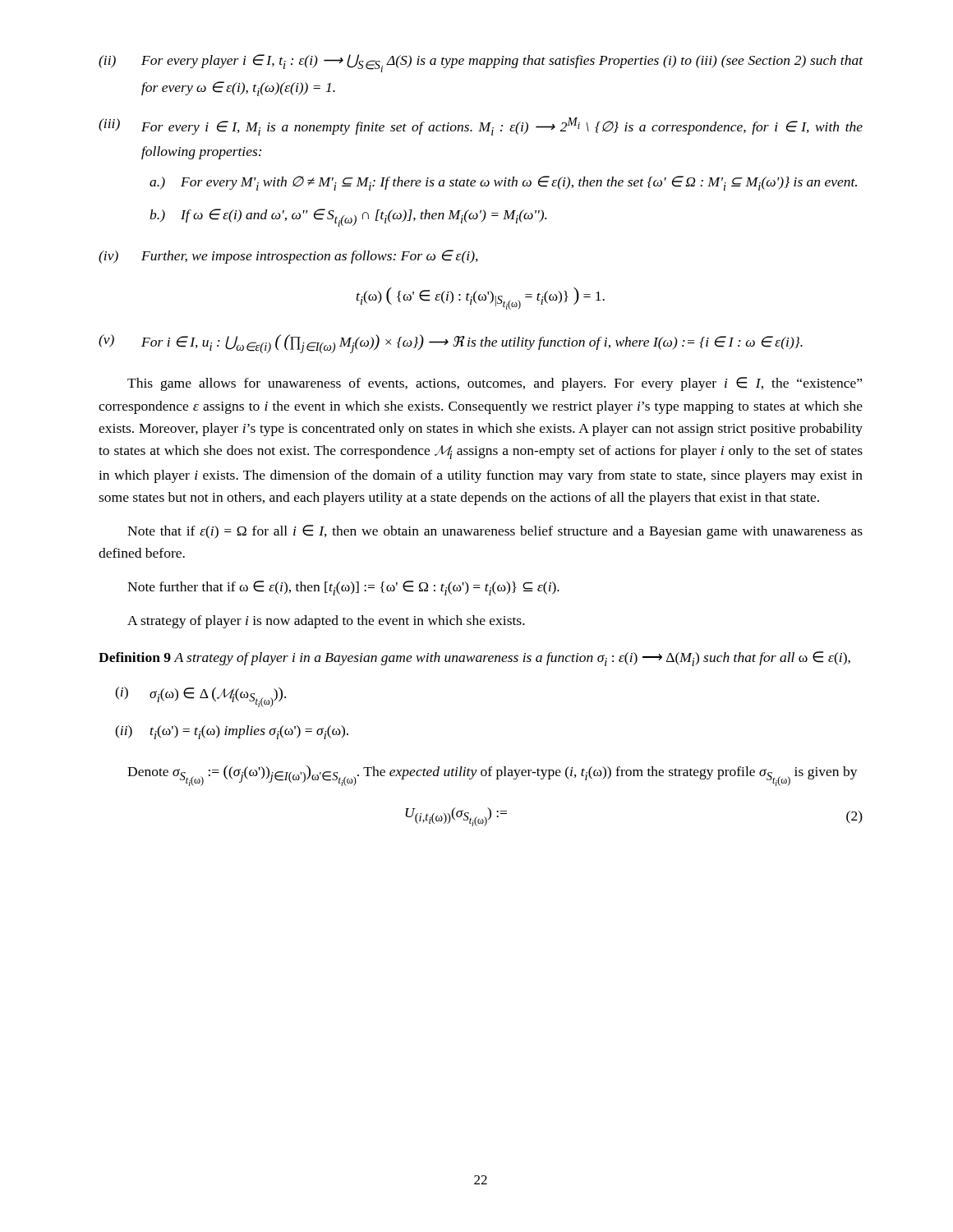This screenshot has width=953, height=1232.
Task: Locate the text "U(i,ti(ω))(σSti(ω)) := (2)"
Action: coord(481,816)
